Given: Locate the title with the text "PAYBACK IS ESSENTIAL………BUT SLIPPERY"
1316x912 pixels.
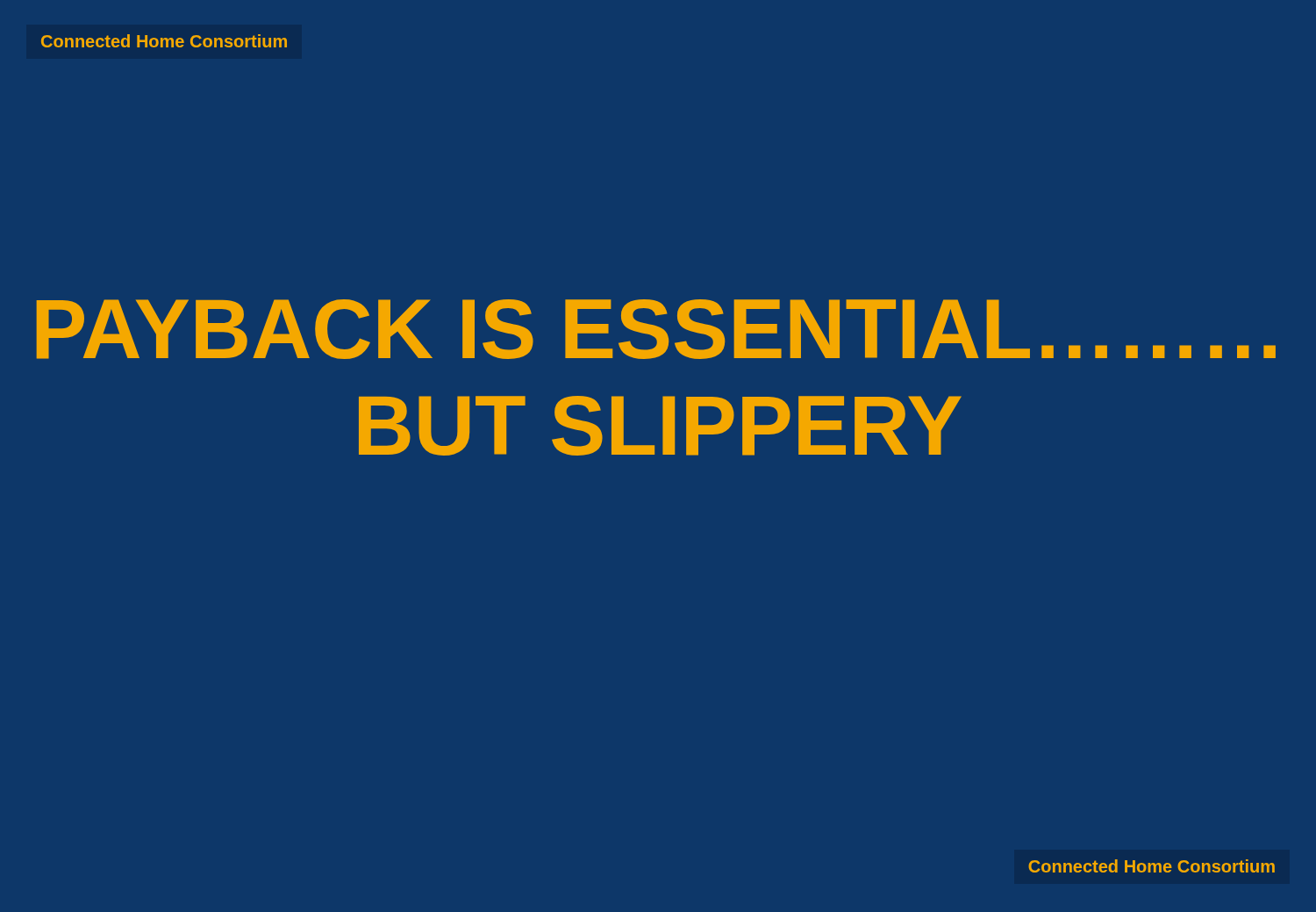Looking at the screenshot, I should (658, 377).
